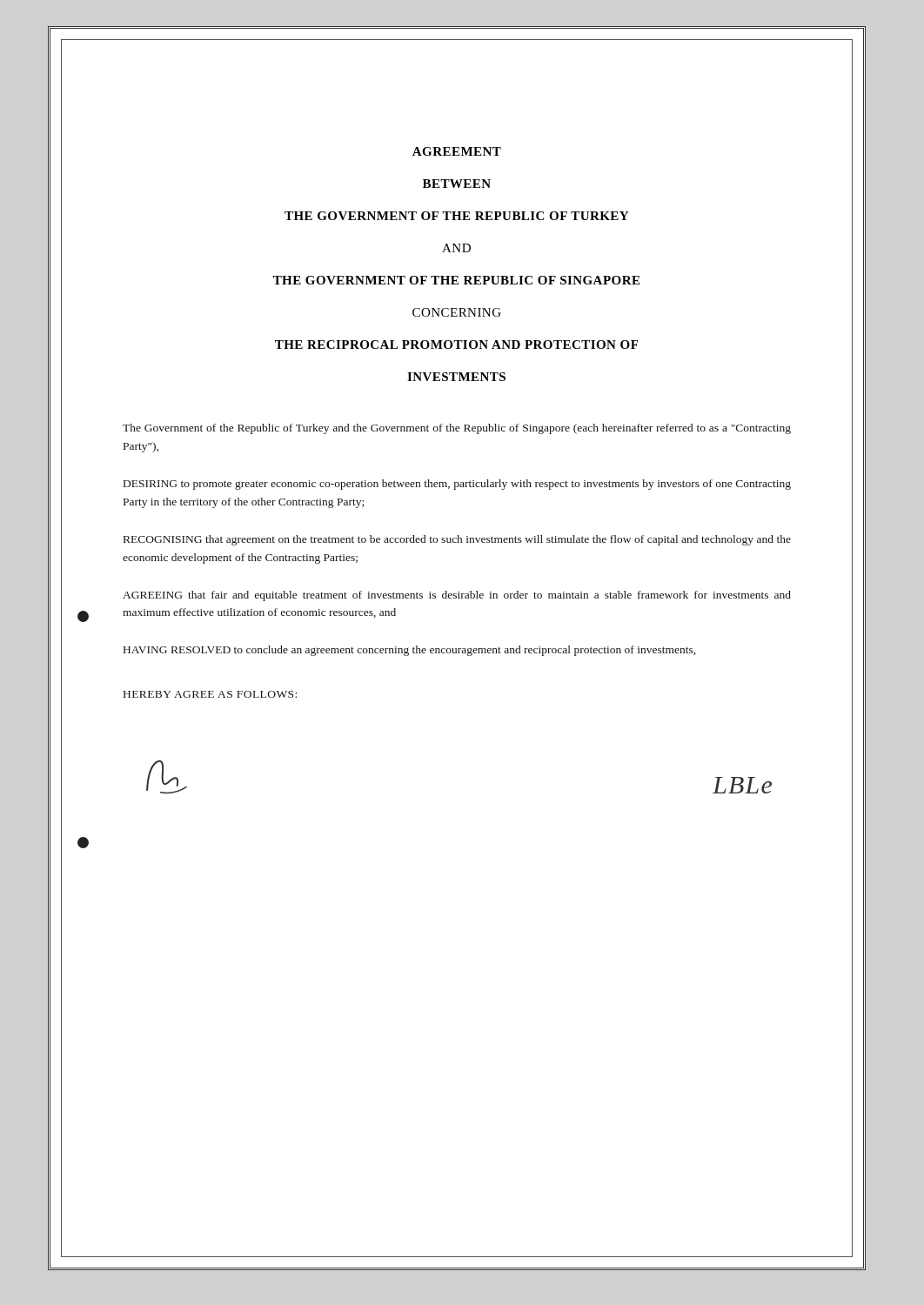Find the text containing "HEREBY AGREE AS FOLLOWS:"
Image resolution: width=924 pixels, height=1305 pixels.
pos(210,694)
